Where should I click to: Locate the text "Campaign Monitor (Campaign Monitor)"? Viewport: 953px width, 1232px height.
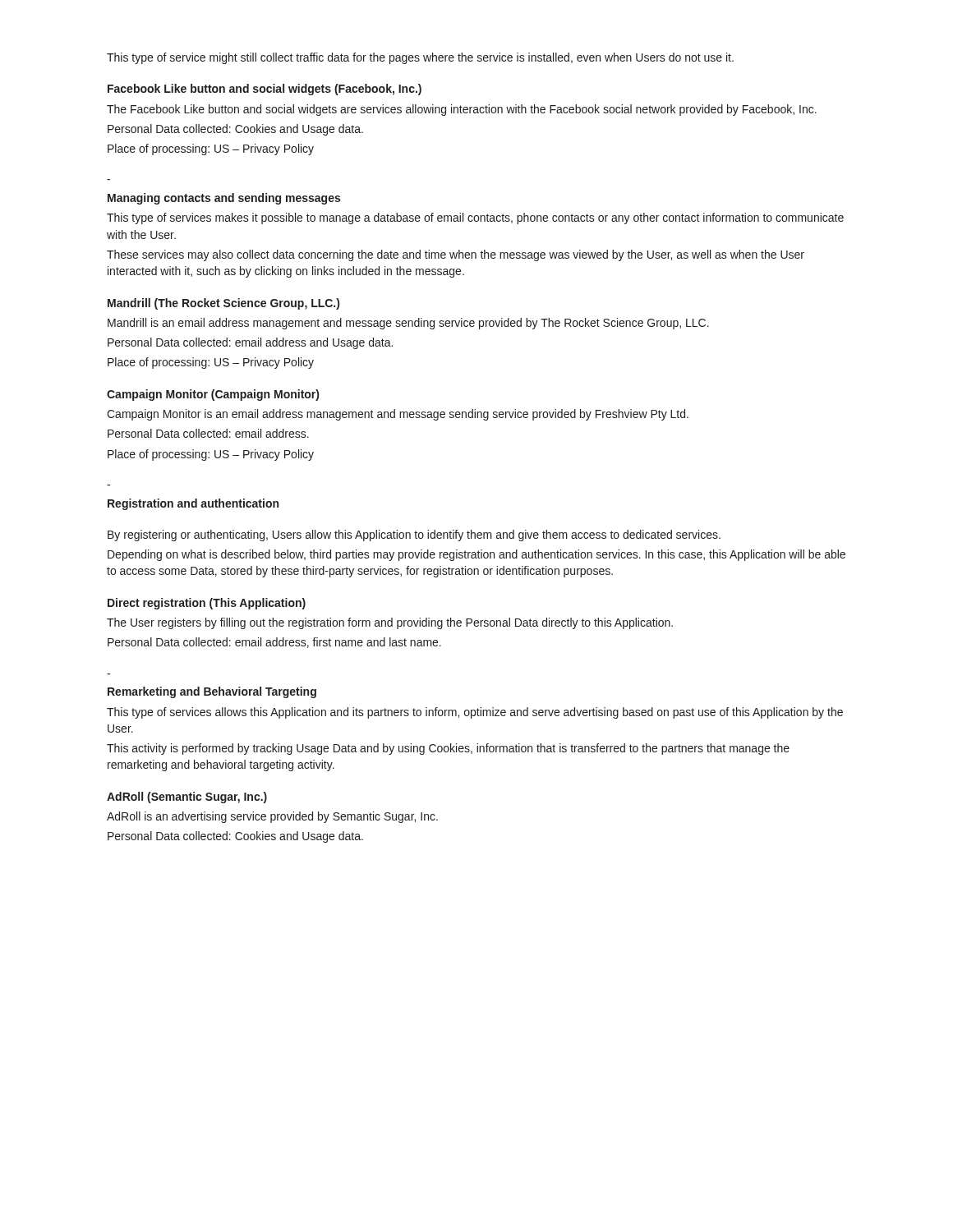213,395
